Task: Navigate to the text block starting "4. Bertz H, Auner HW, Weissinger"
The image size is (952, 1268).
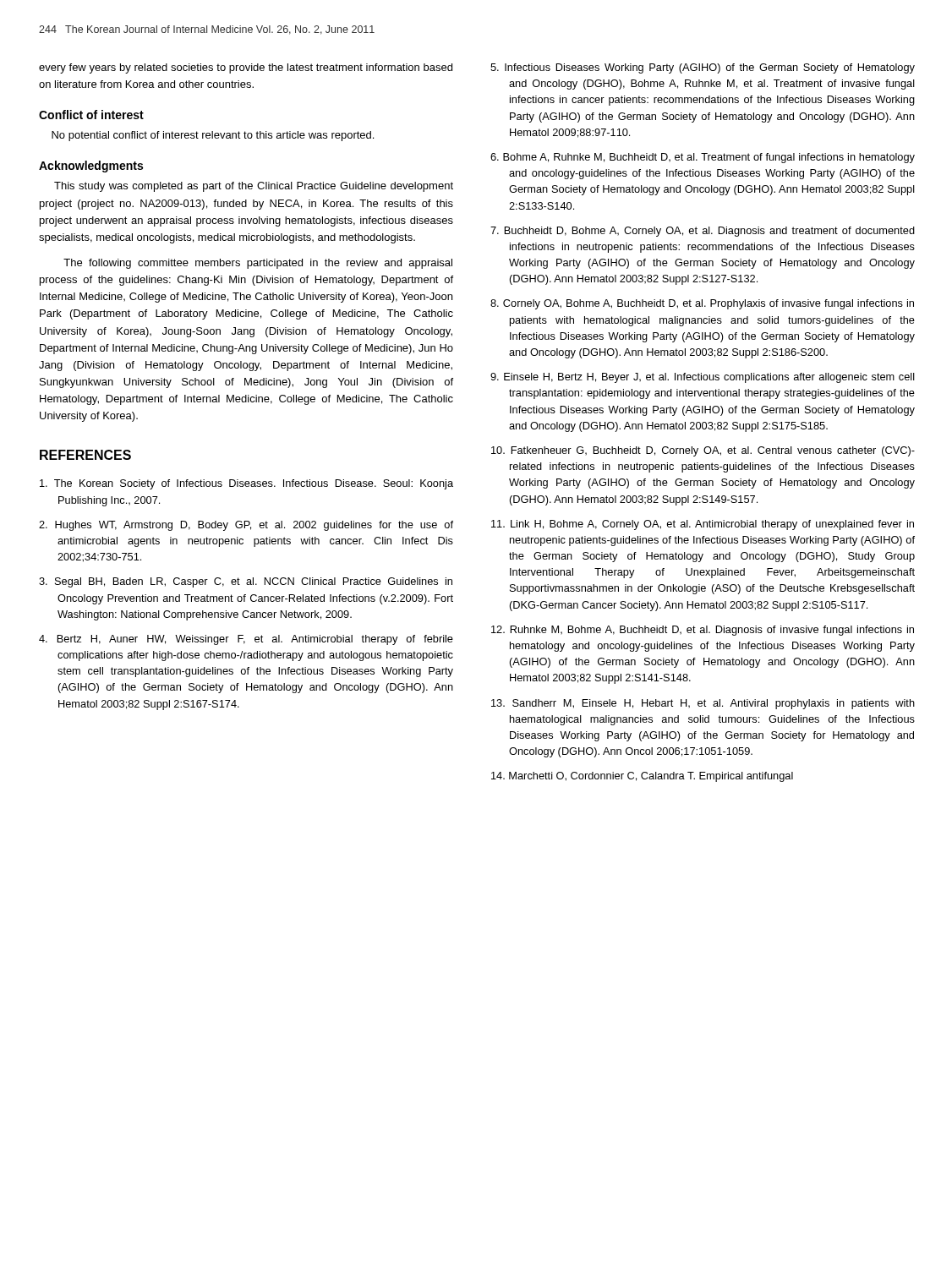Action: (x=246, y=671)
